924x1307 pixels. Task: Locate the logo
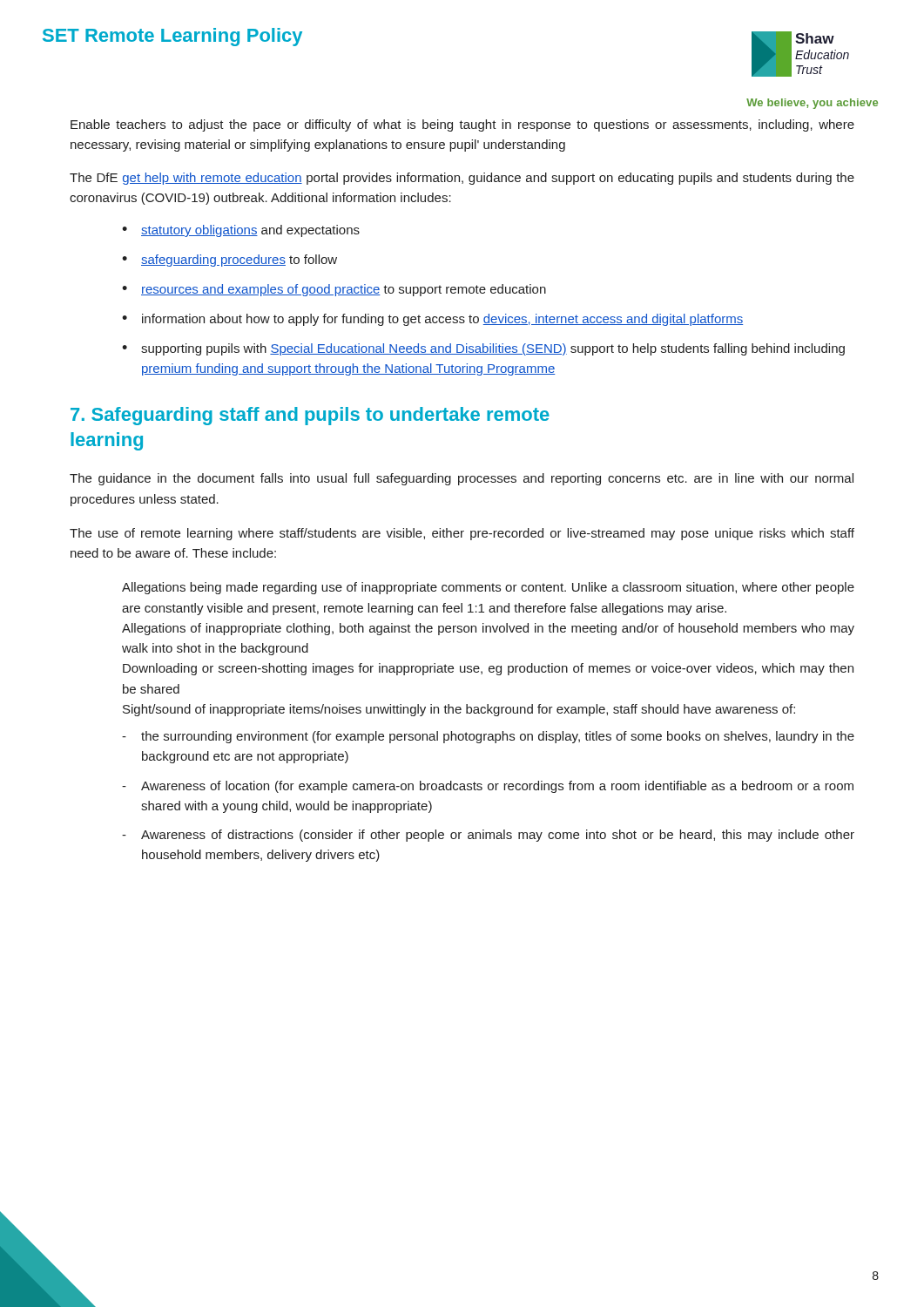813,67
